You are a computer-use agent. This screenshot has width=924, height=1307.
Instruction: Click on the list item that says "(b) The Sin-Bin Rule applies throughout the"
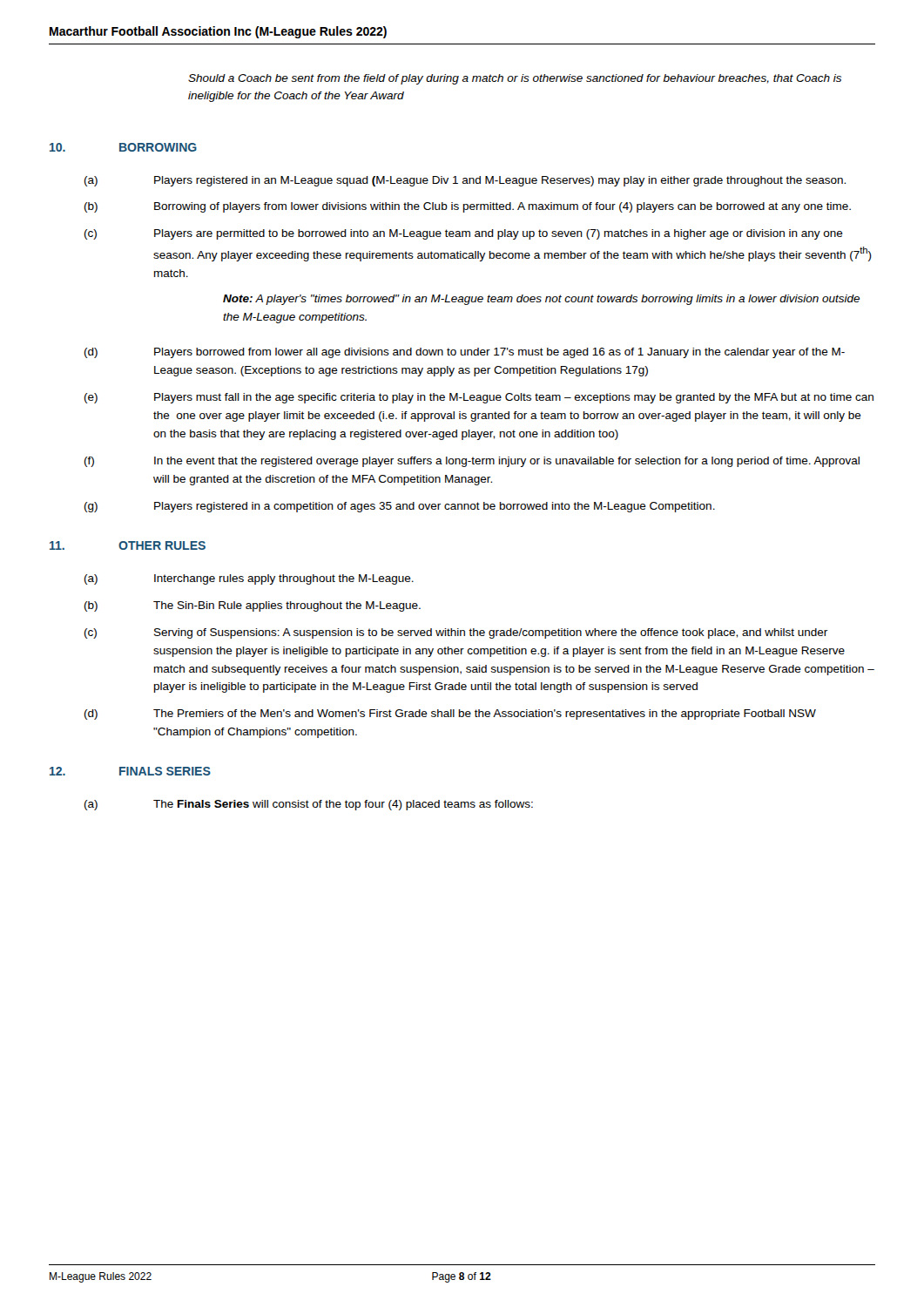tap(253, 606)
